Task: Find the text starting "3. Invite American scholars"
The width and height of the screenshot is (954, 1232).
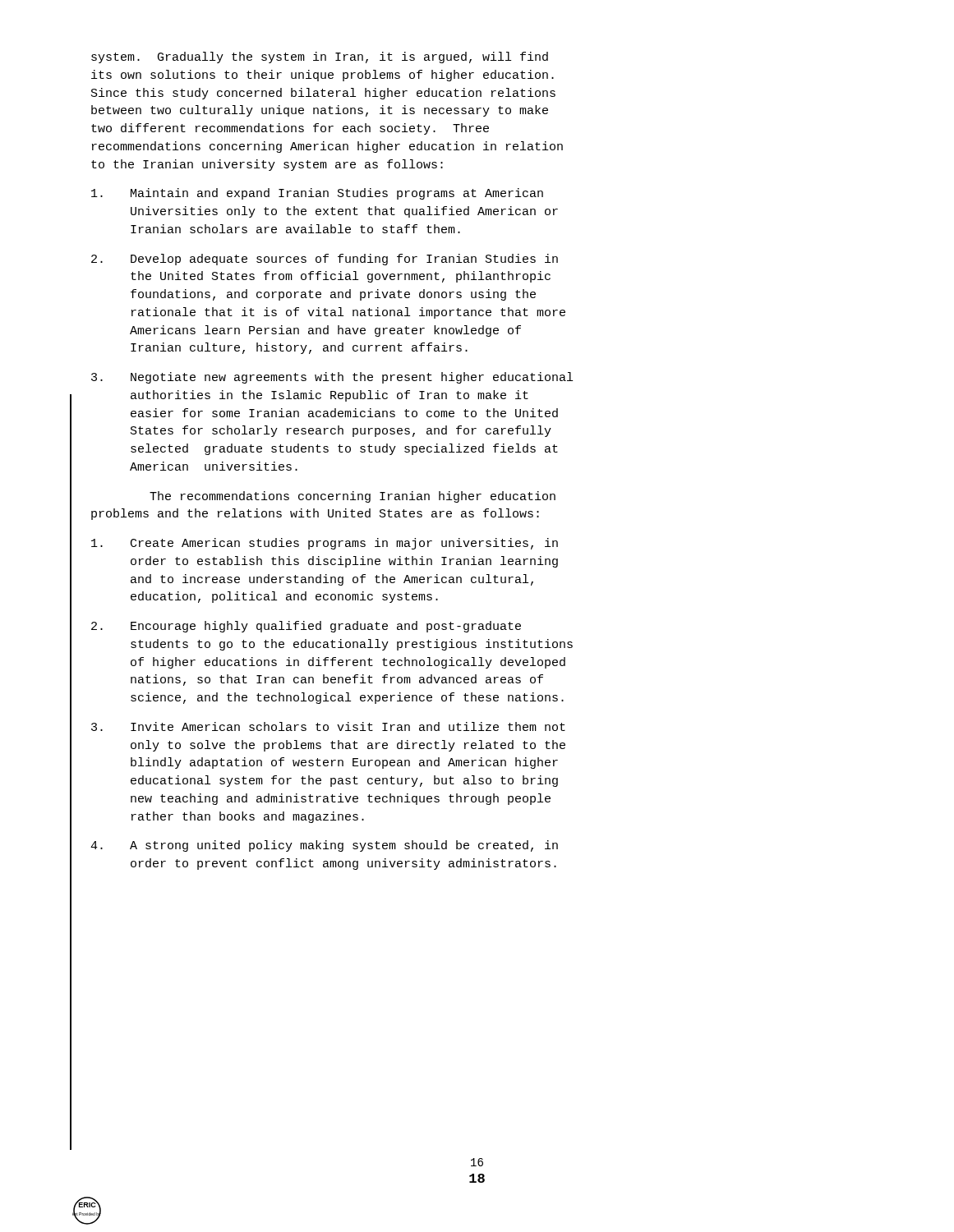Action: (481, 773)
